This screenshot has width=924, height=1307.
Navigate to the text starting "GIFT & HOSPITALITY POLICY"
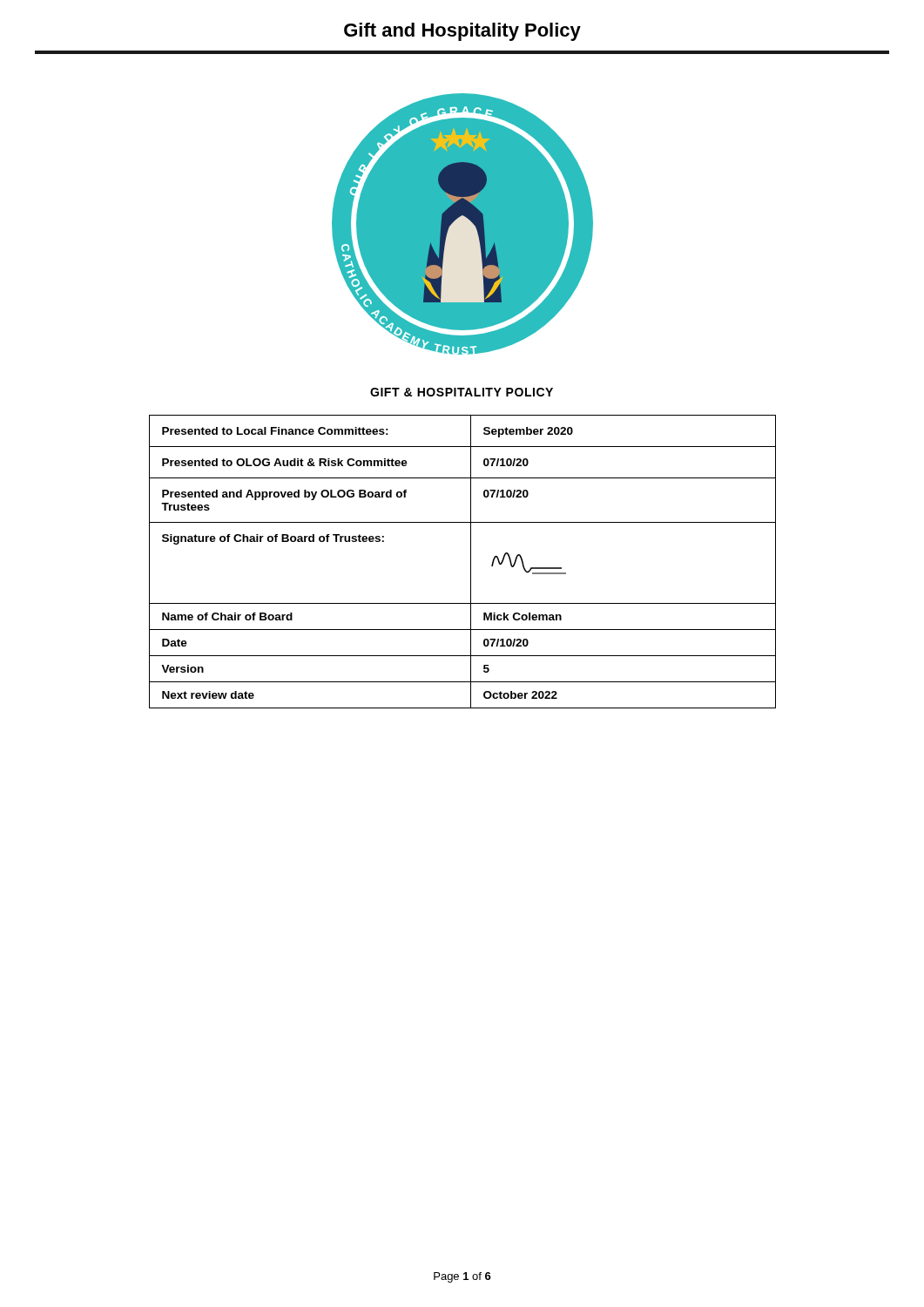pyautogui.click(x=462, y=392)
